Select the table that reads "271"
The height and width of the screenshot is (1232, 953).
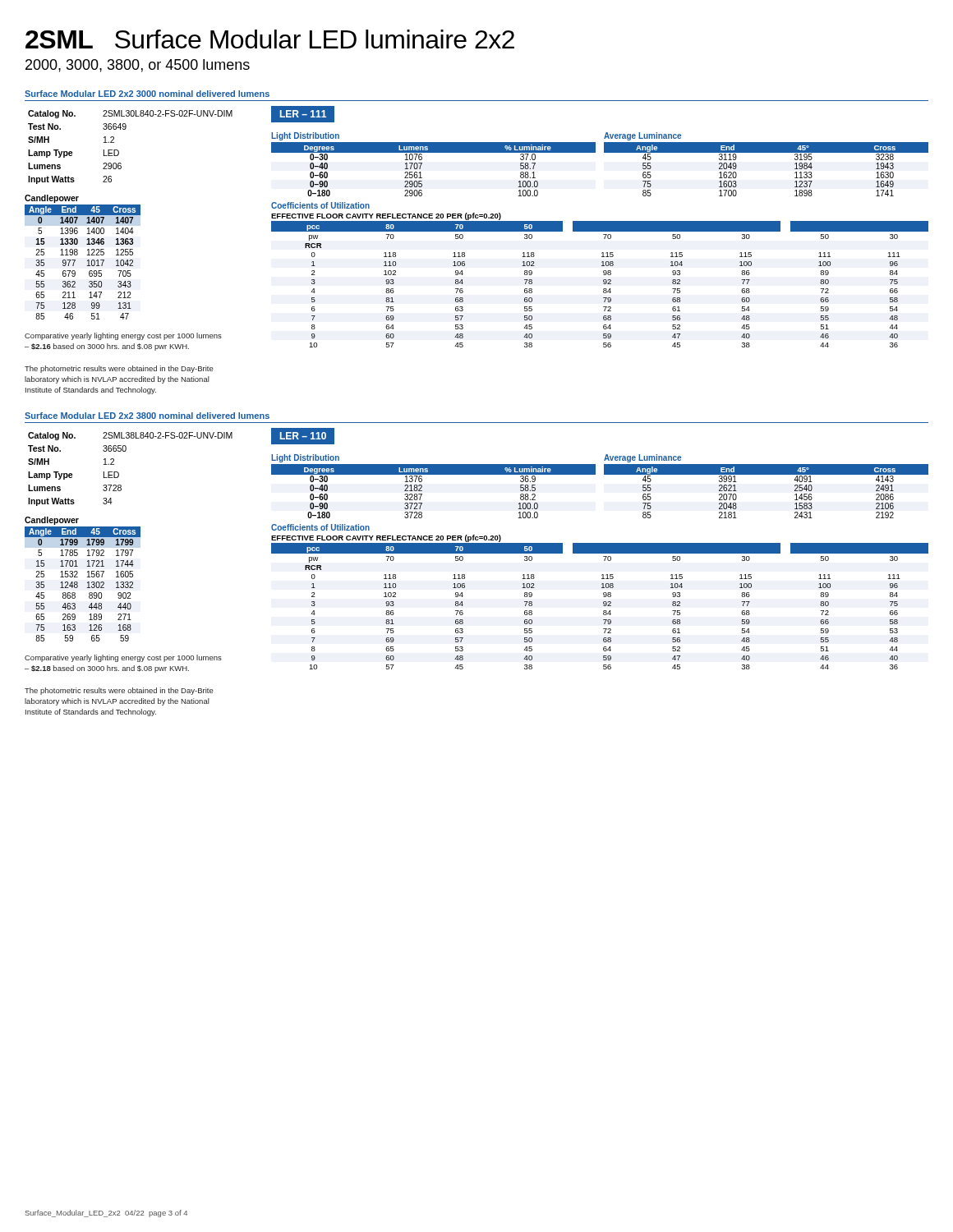tap(144, 585)
